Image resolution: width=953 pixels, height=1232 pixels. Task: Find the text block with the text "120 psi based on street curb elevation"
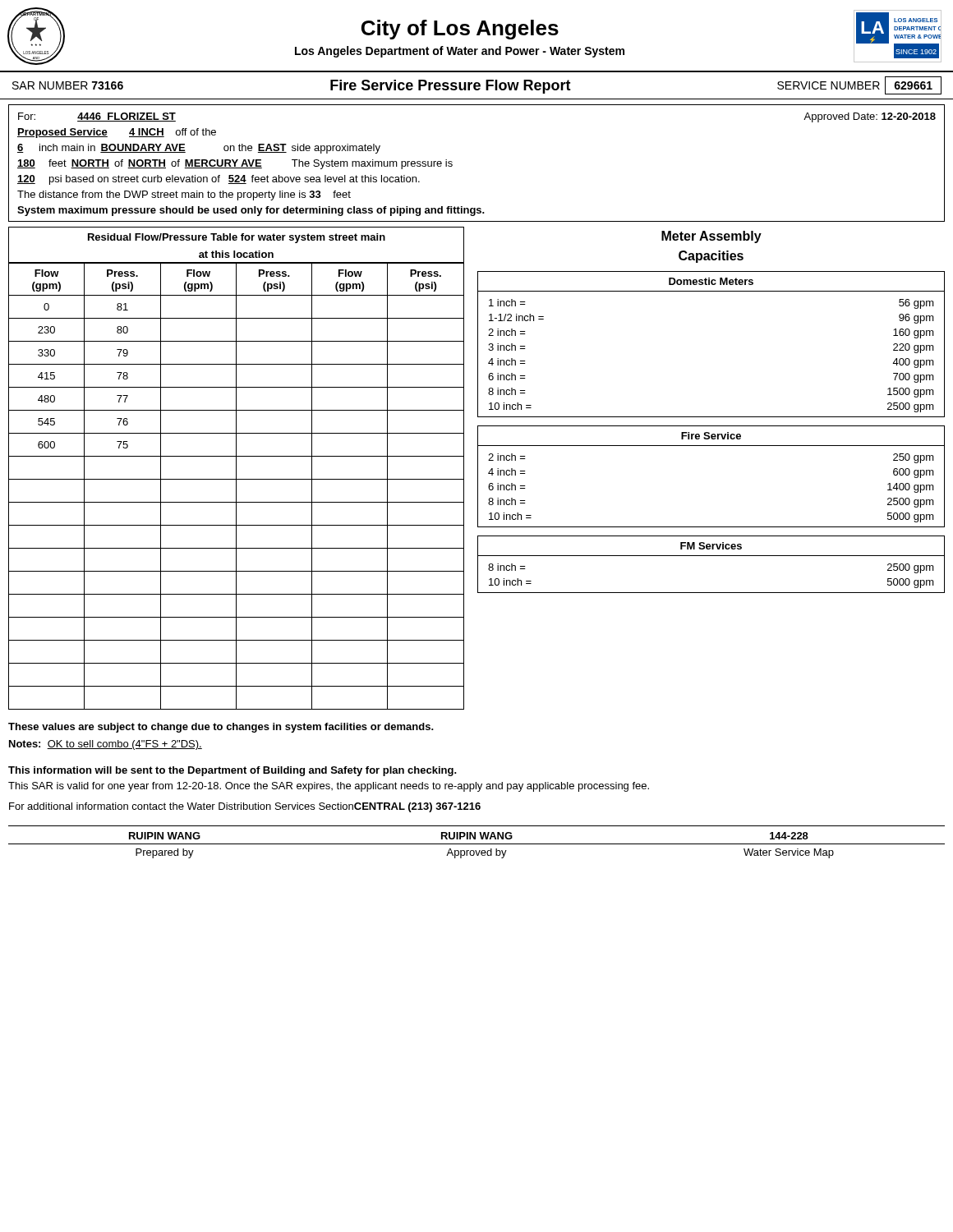[x=219, y=179]
